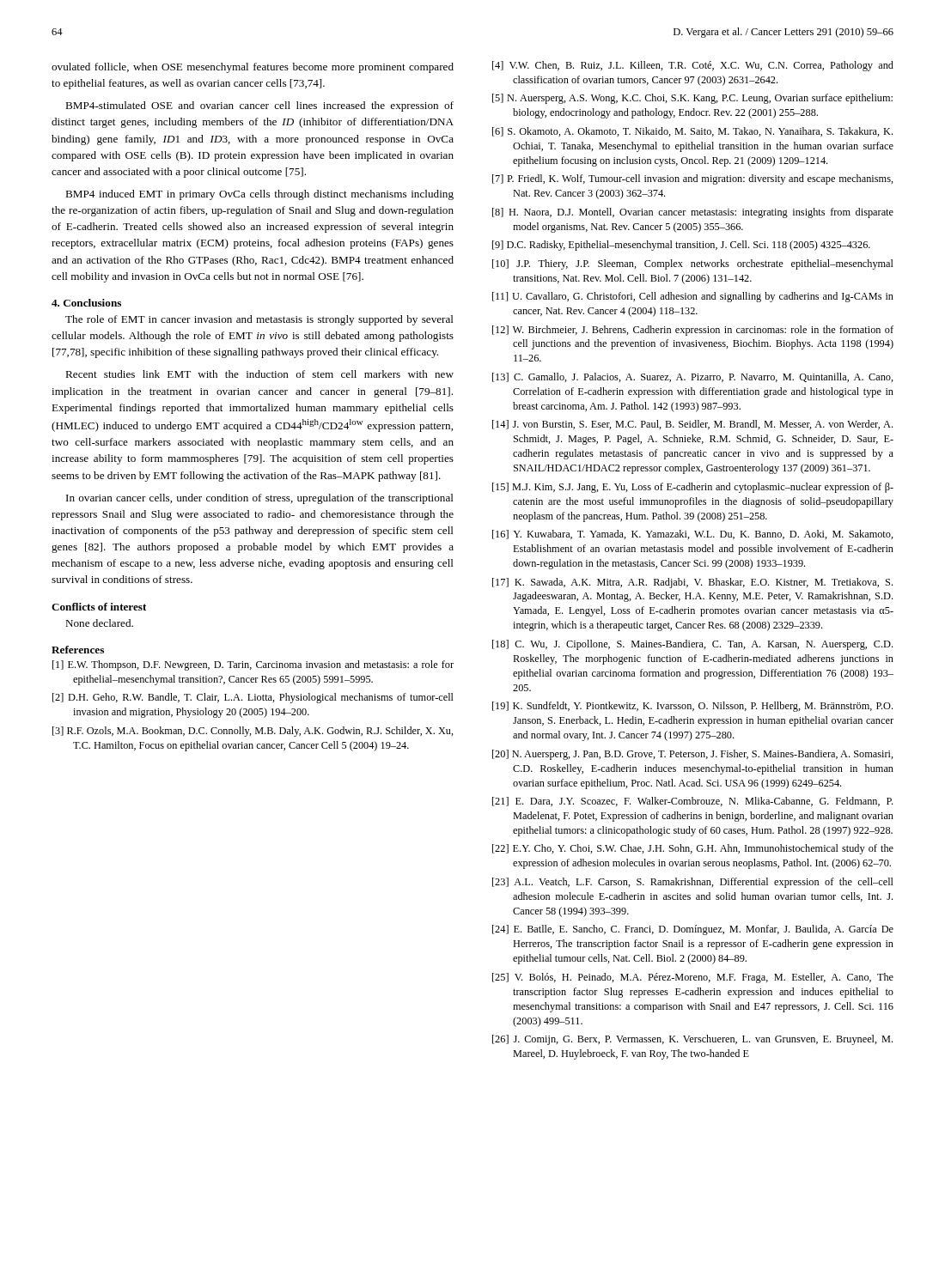Click on the list item with the text "[22] E.Y. Cho, Y. Choi, S.W."
Viewport: 945px width, 1288px height.
pos(692,856)
